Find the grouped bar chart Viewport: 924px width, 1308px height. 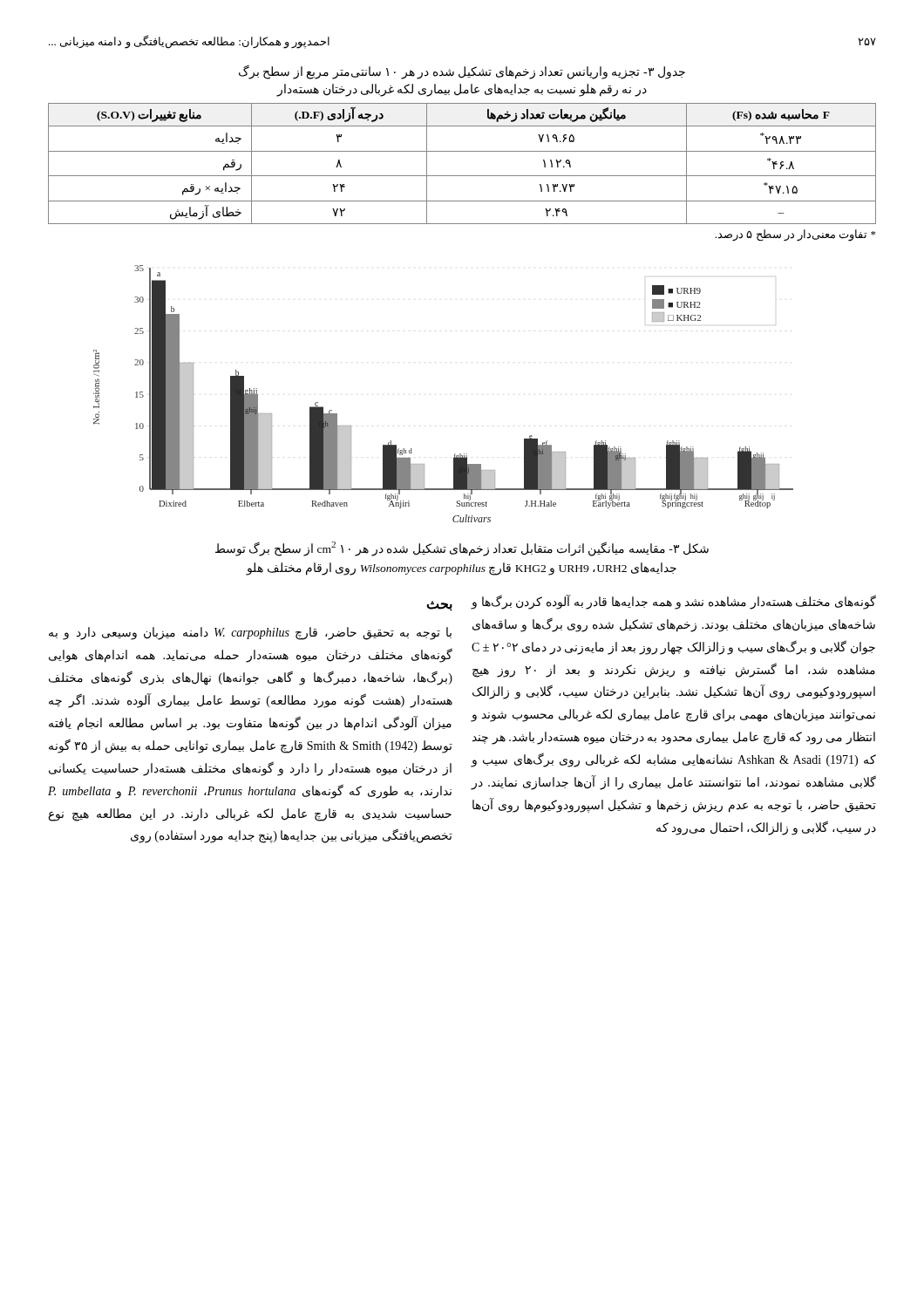[462, 391]
